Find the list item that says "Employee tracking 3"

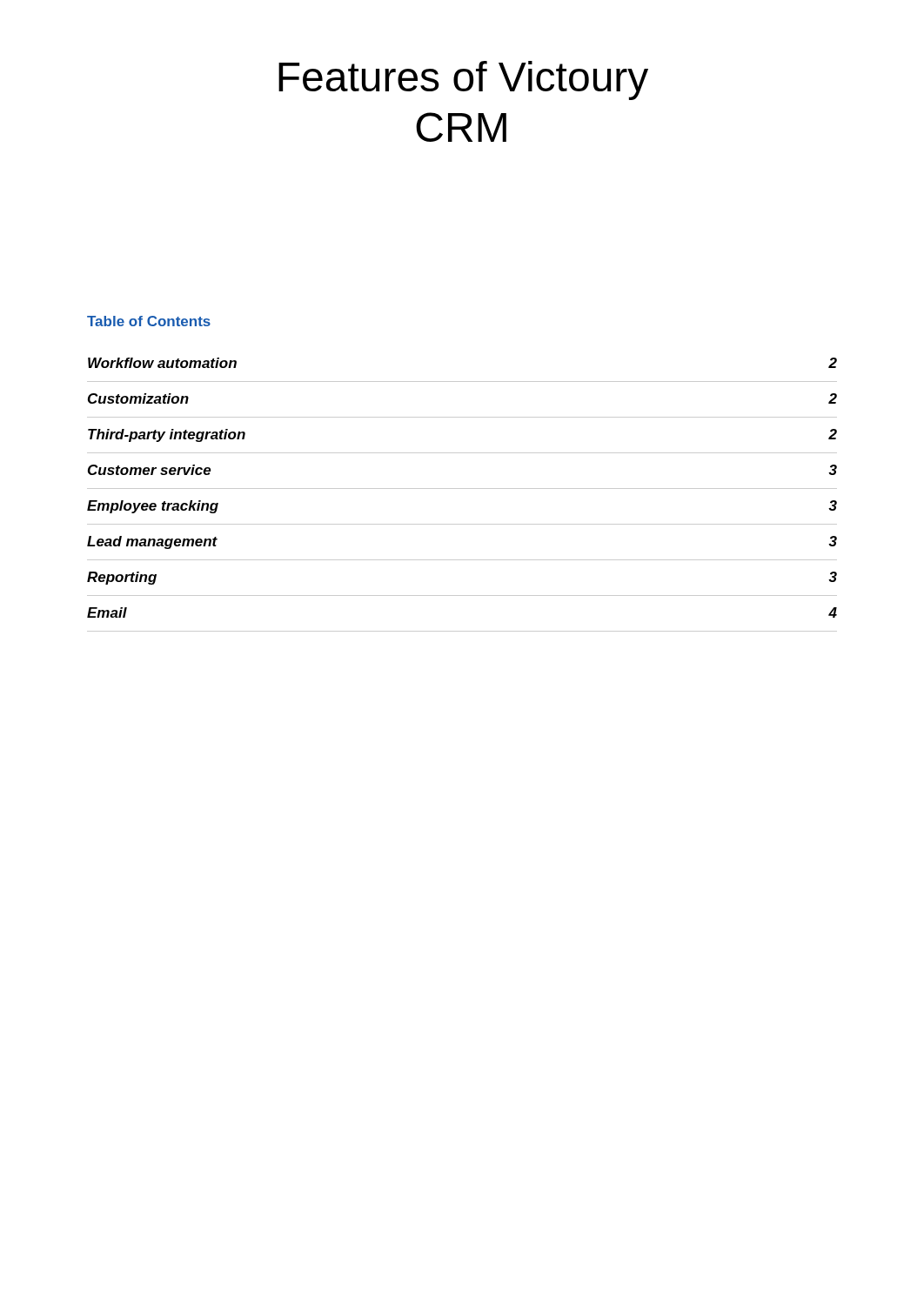click(x=169, y=507)
